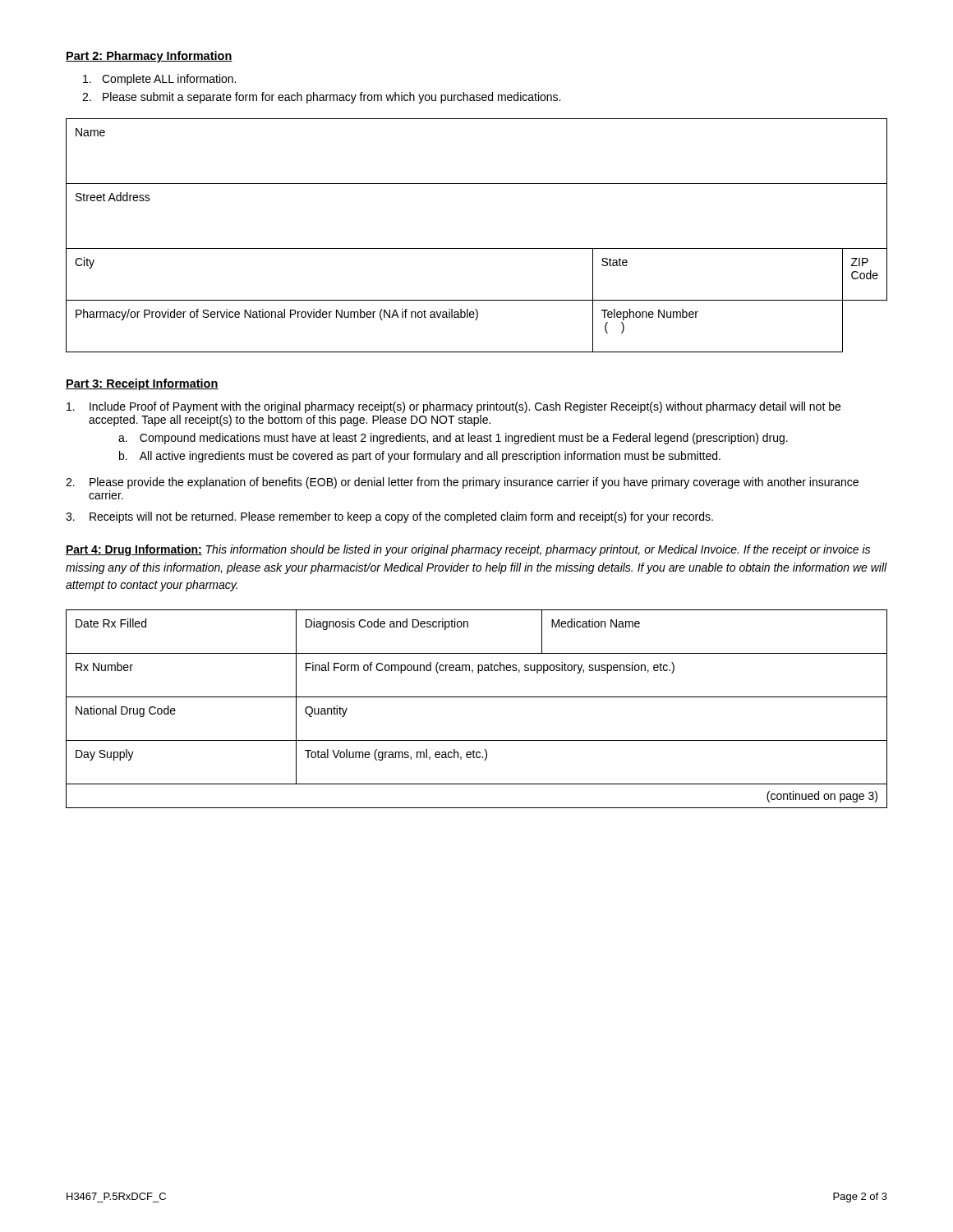This screenshot has width=953, height=1232.
Task: Select the block starting "Include Proof of"
Action: (476, 434)
